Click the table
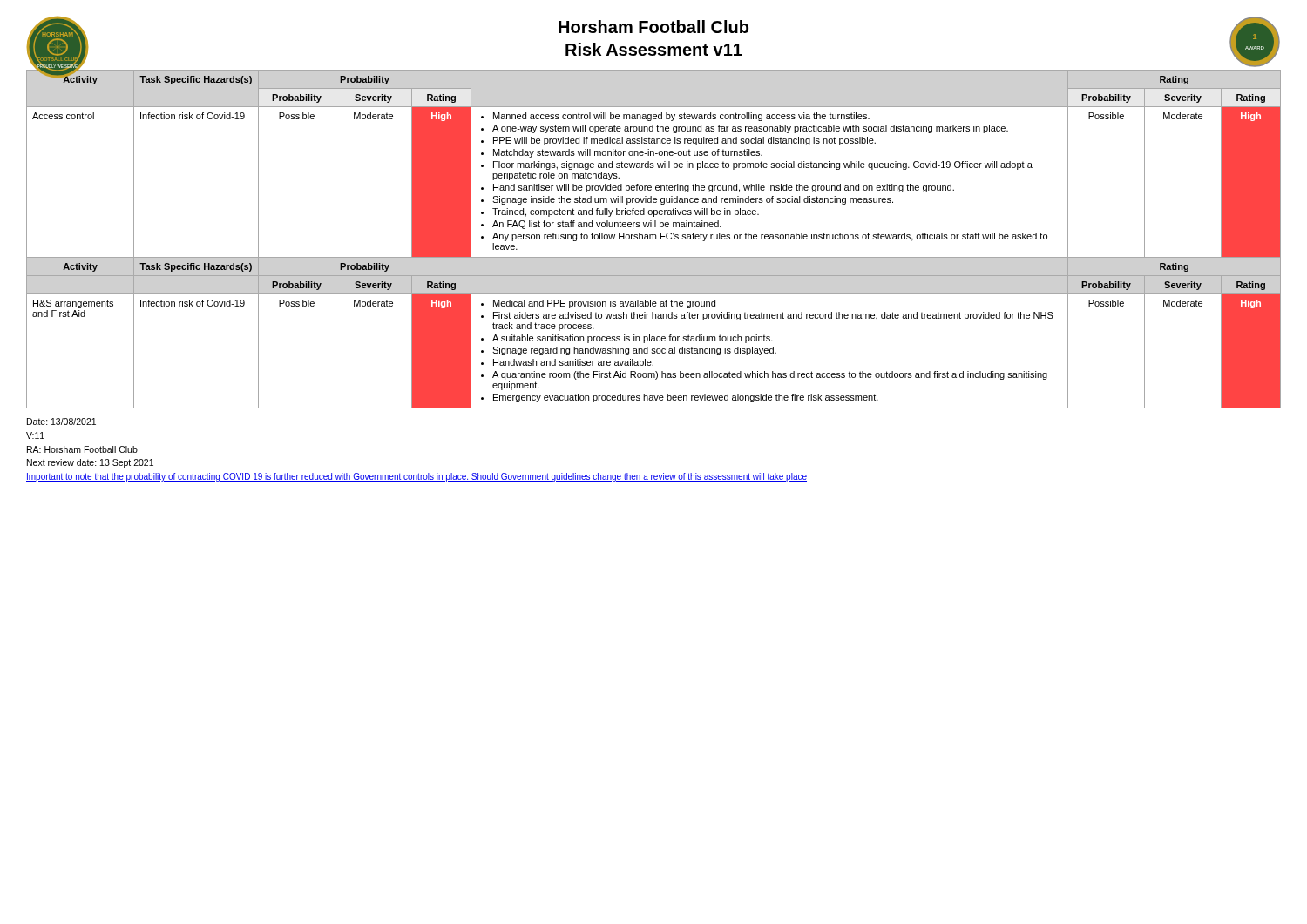The width and height of the screenshot is (1307, 924). (x=654, y=239)
